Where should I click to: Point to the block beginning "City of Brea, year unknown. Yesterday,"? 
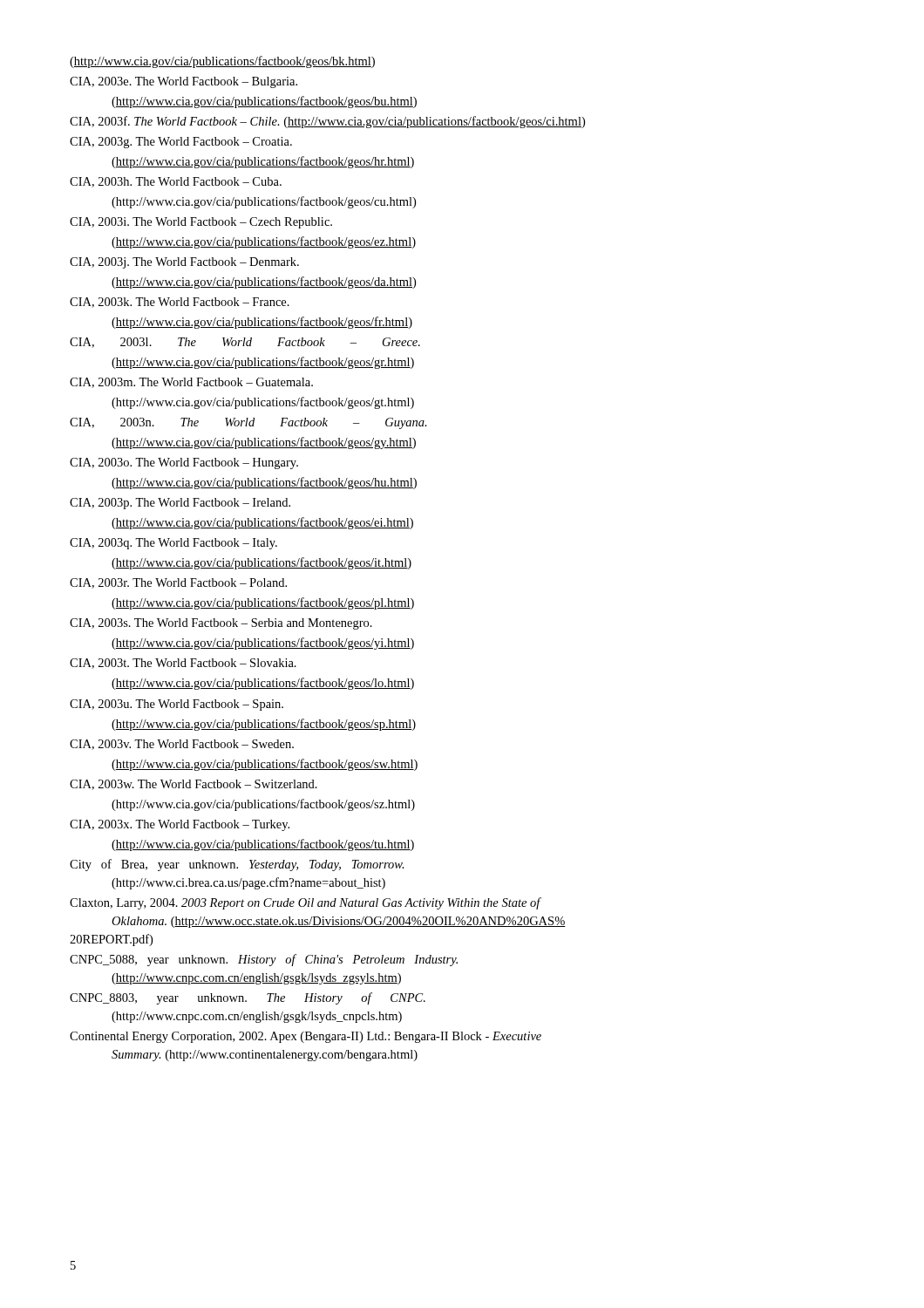pos(237,865)
